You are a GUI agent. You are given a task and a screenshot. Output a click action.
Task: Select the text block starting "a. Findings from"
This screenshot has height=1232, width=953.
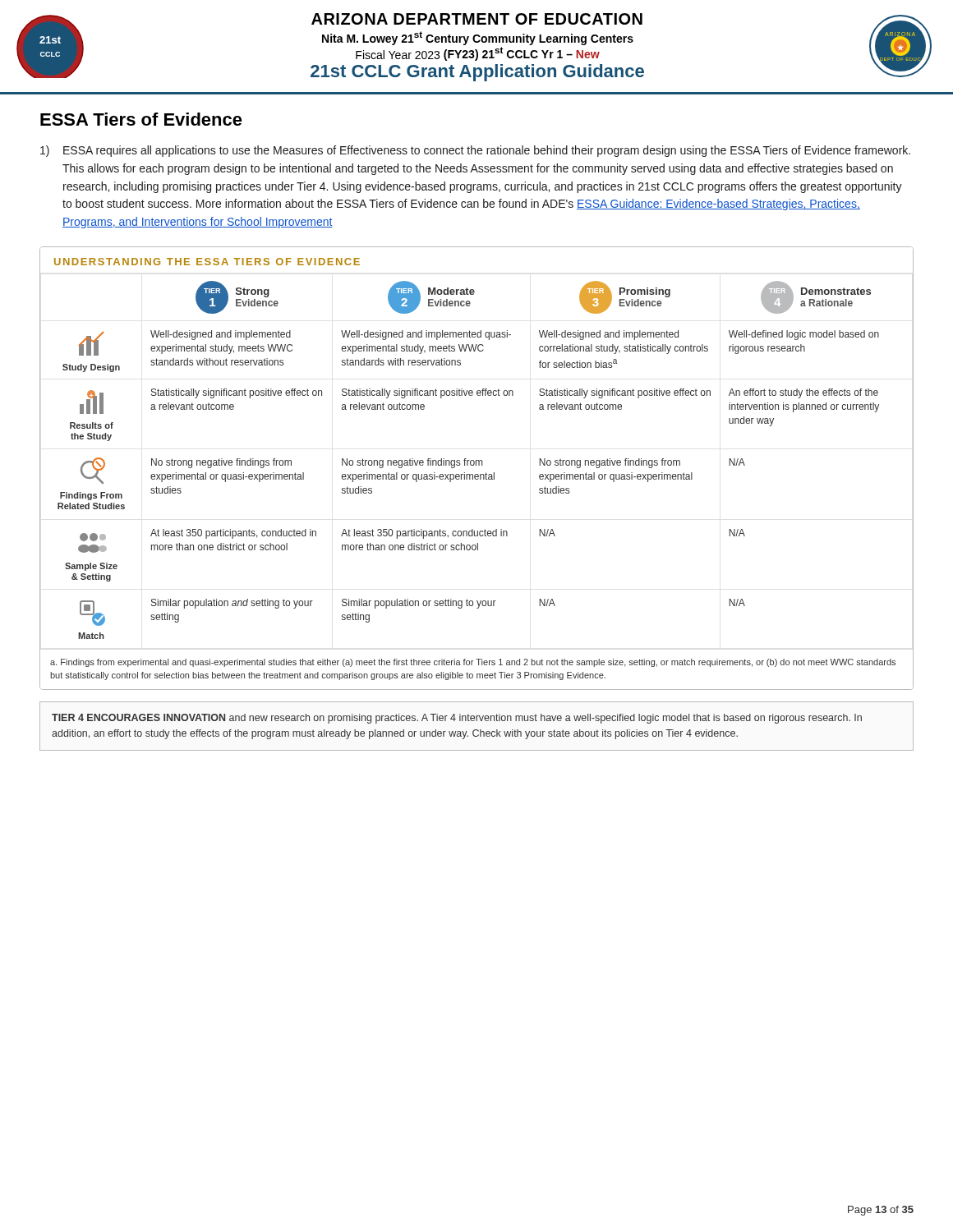(473, 669)
